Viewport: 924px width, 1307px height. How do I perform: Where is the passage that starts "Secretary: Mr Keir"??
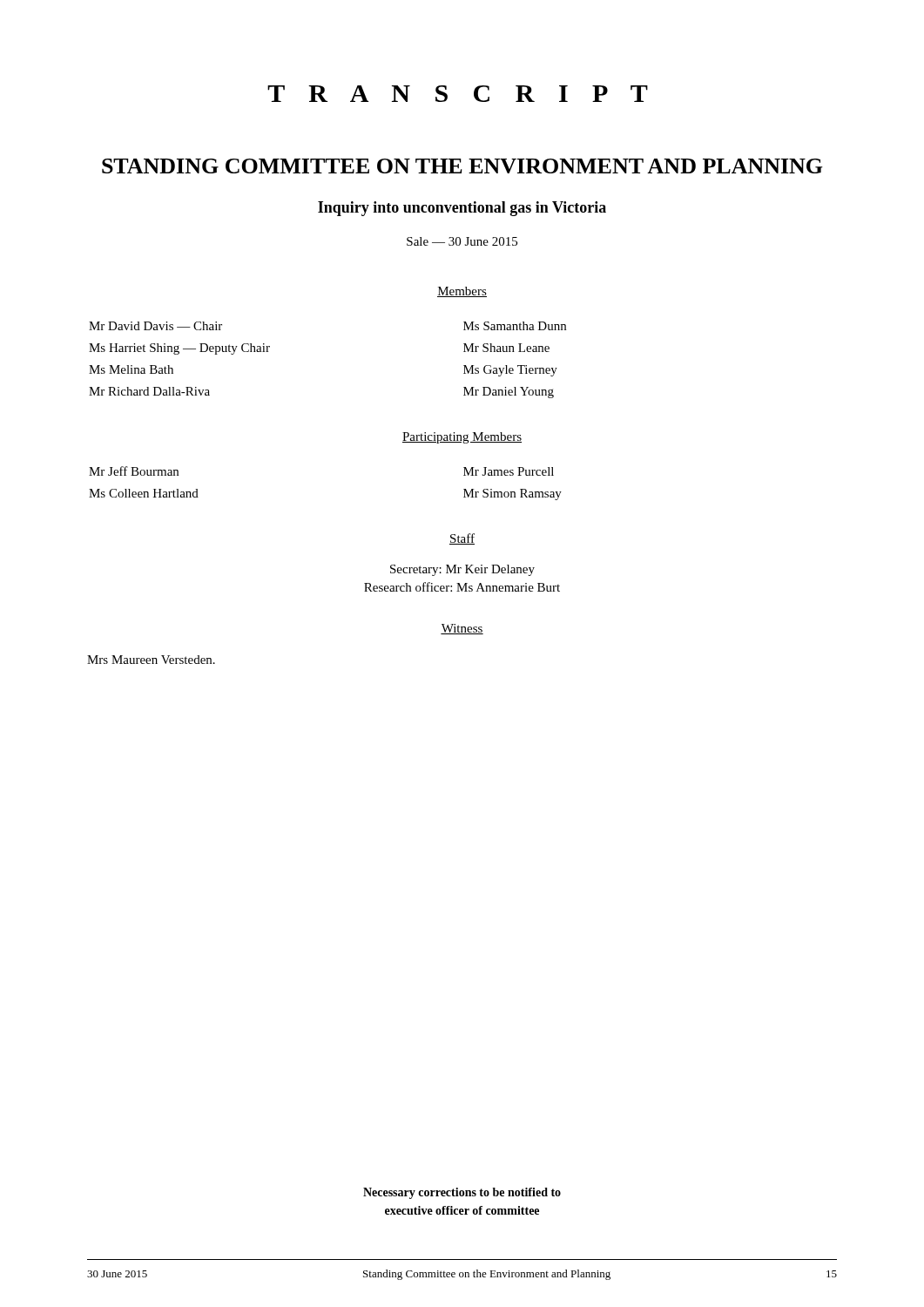click(462, 578)
